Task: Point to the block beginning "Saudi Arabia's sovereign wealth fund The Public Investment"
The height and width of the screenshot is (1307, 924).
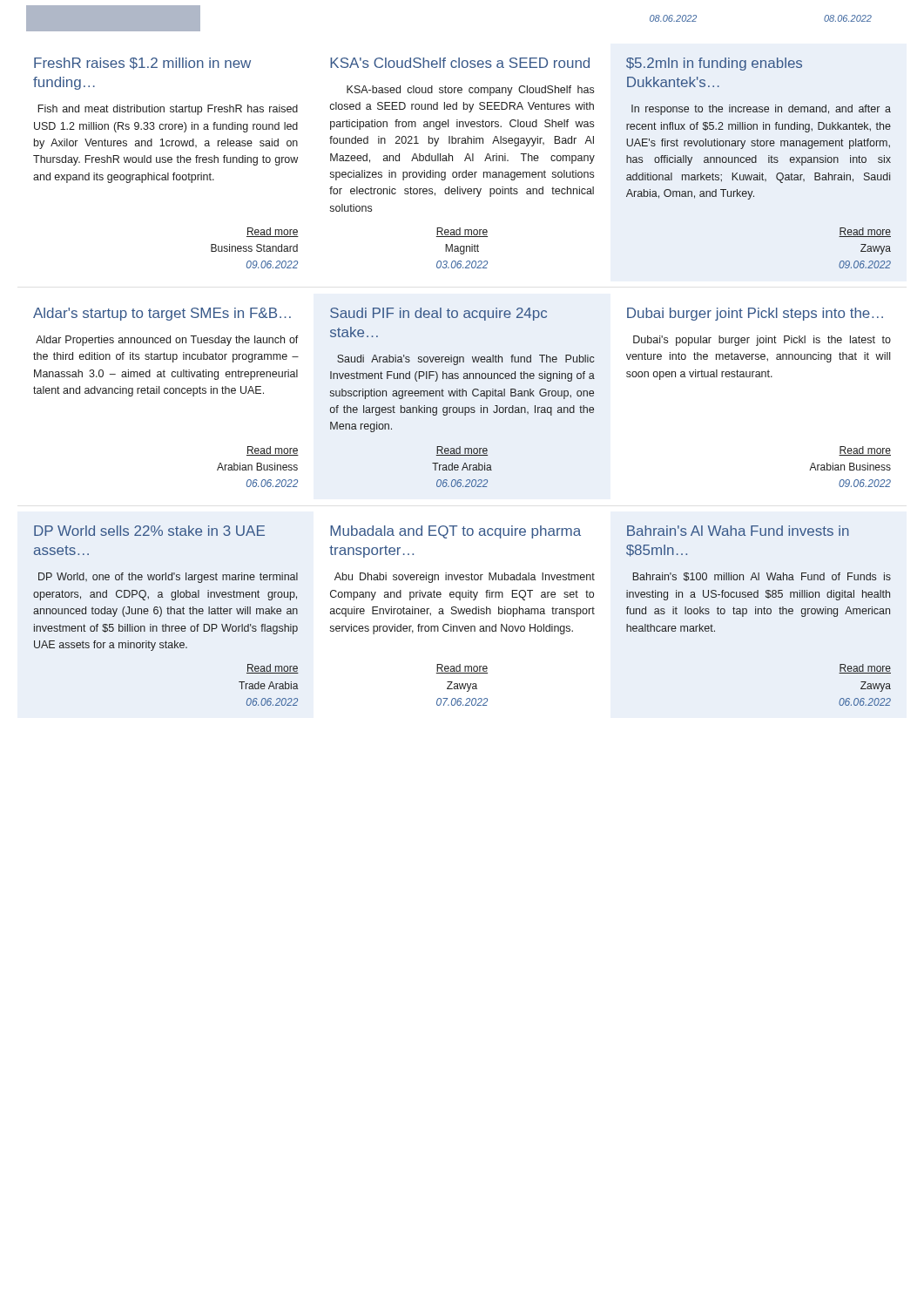Action: (x=462, y=393)
